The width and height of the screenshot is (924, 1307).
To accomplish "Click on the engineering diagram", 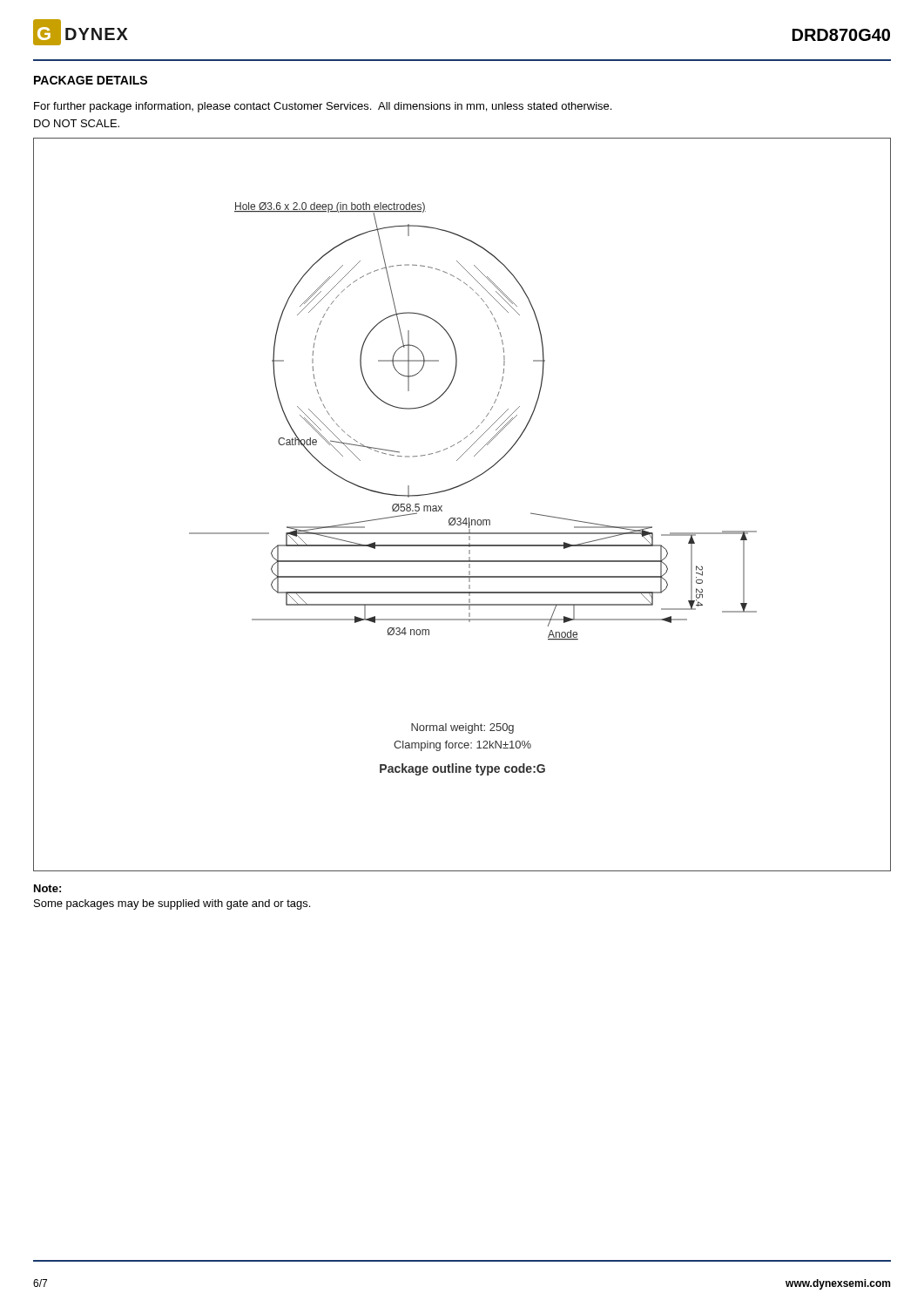I will click(462, 505).
